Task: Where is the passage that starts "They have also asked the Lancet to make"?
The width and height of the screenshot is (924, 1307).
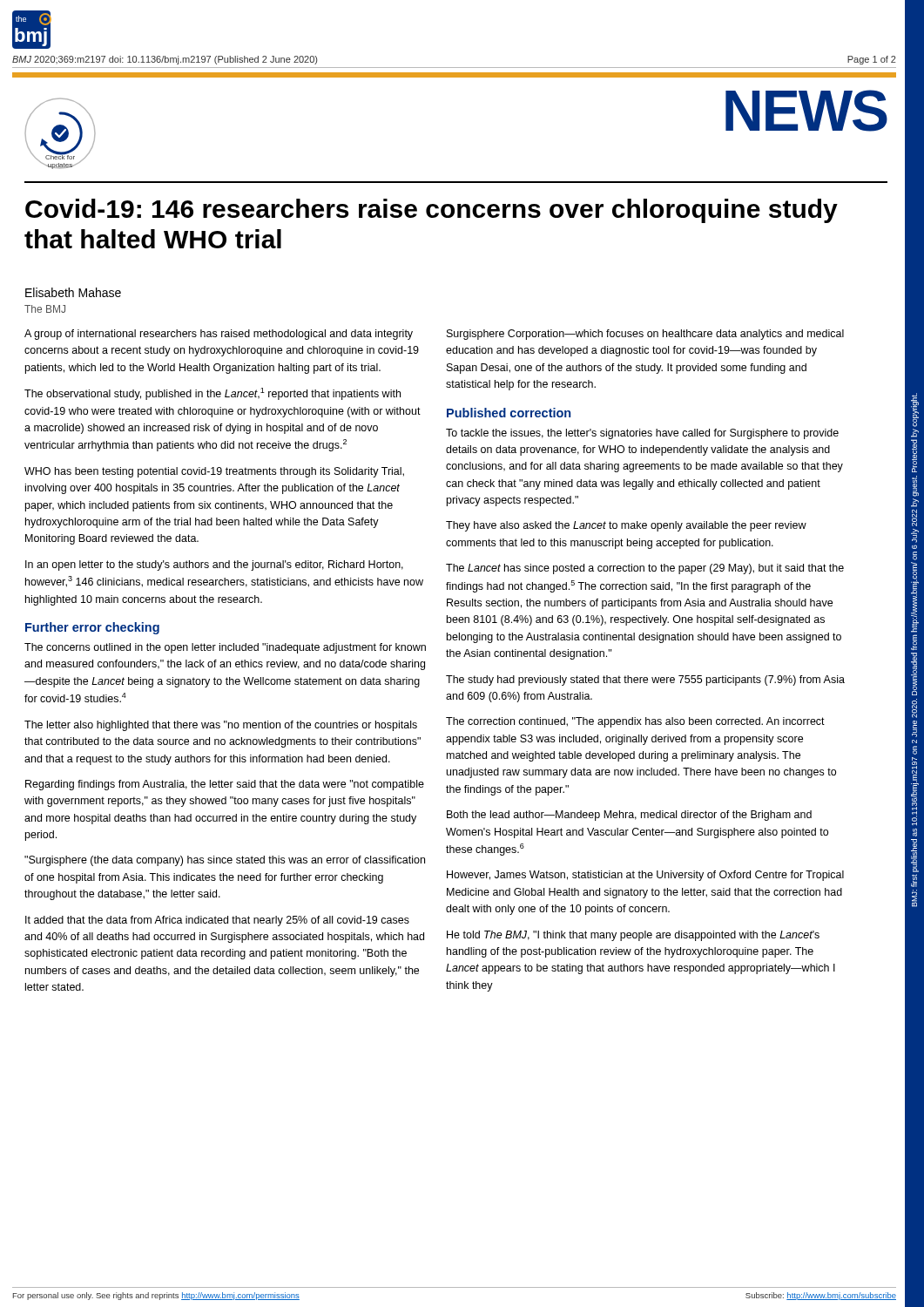Action: pyautogui.click(x=626, y=534)
